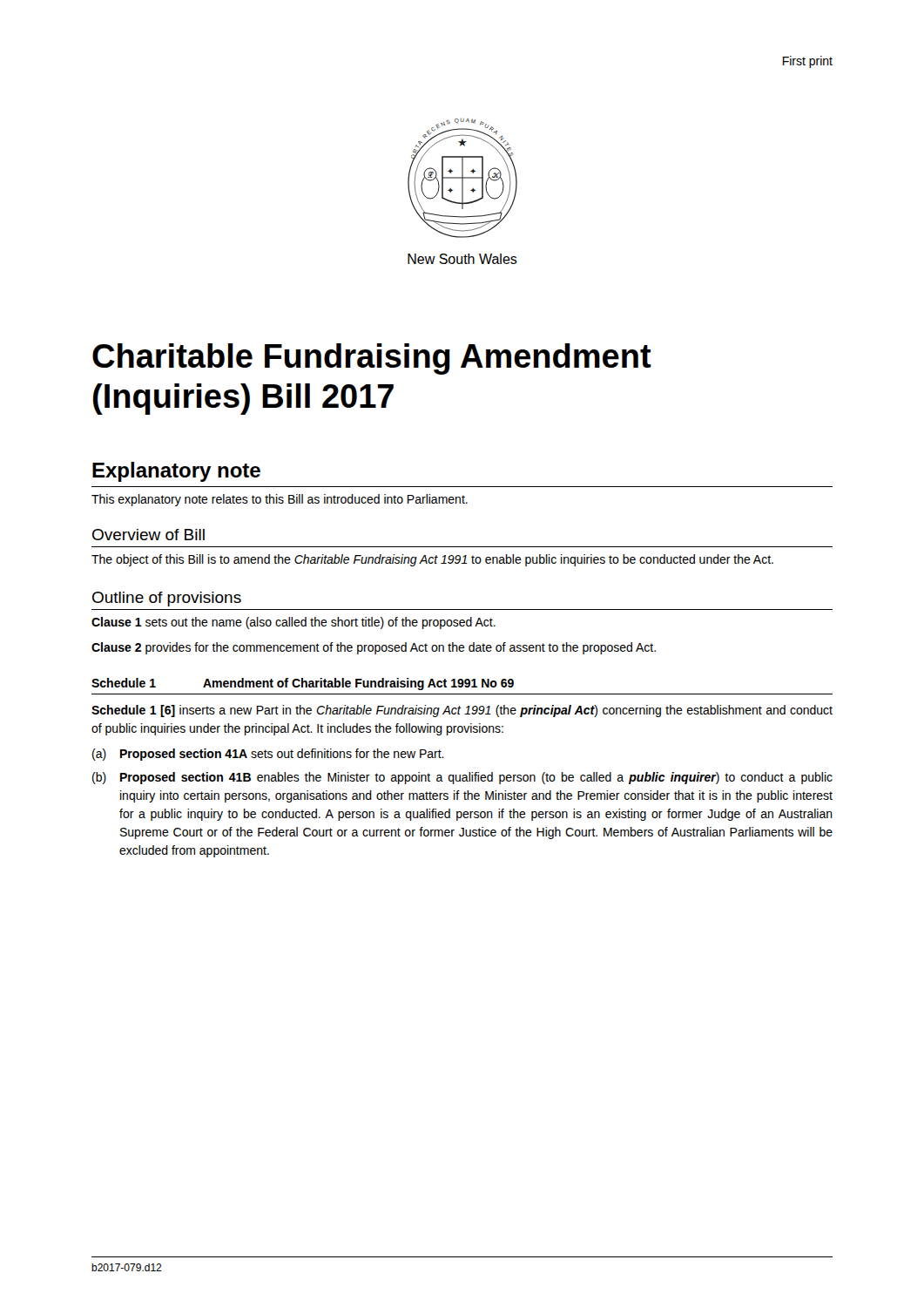Point to the passage starting "Schedule 1 [6] inserts a new"
924x1307 pixels.
tap(462, 719)
